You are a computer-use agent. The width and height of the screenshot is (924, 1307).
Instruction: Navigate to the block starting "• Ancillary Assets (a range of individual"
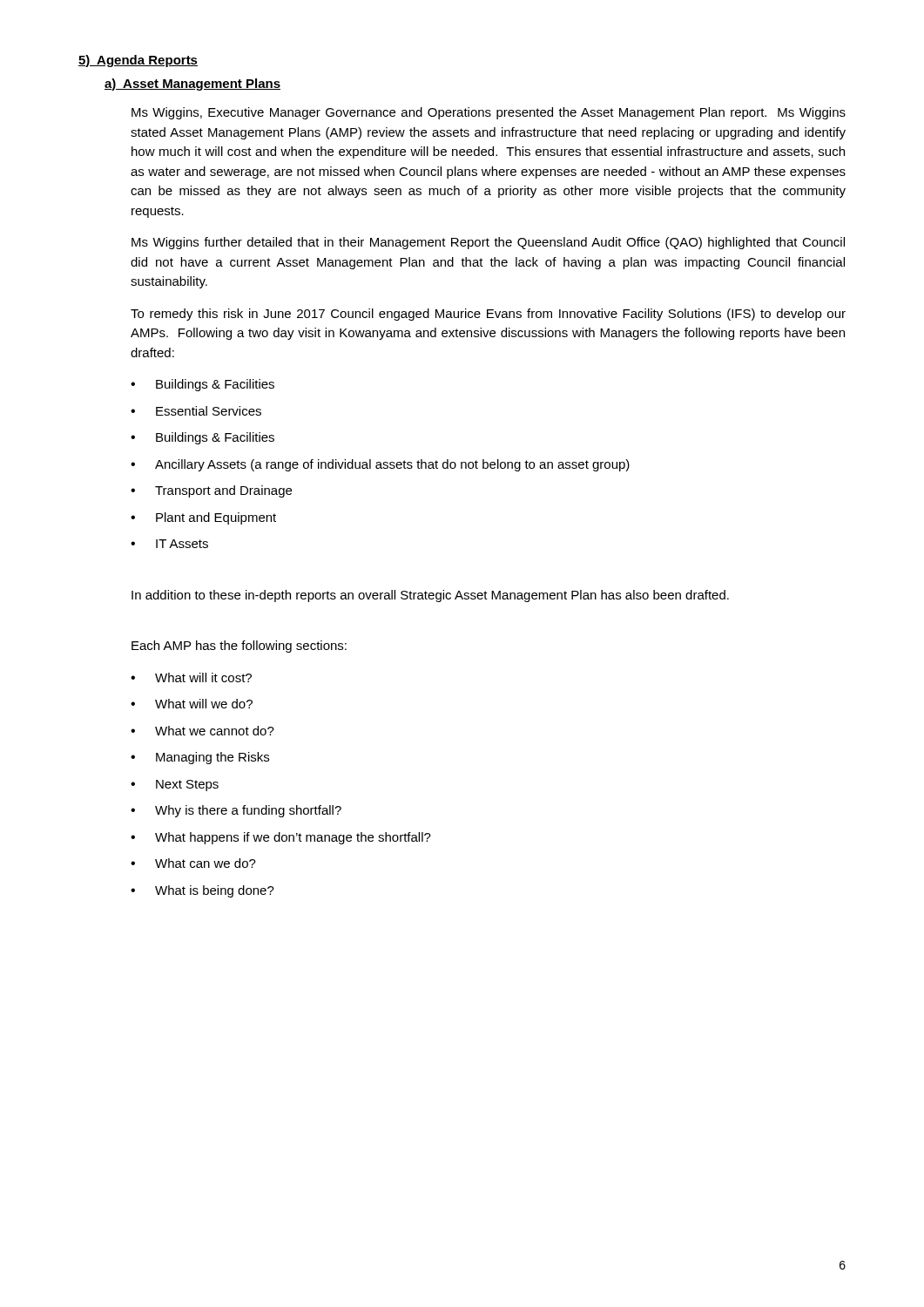pos(380,464)
